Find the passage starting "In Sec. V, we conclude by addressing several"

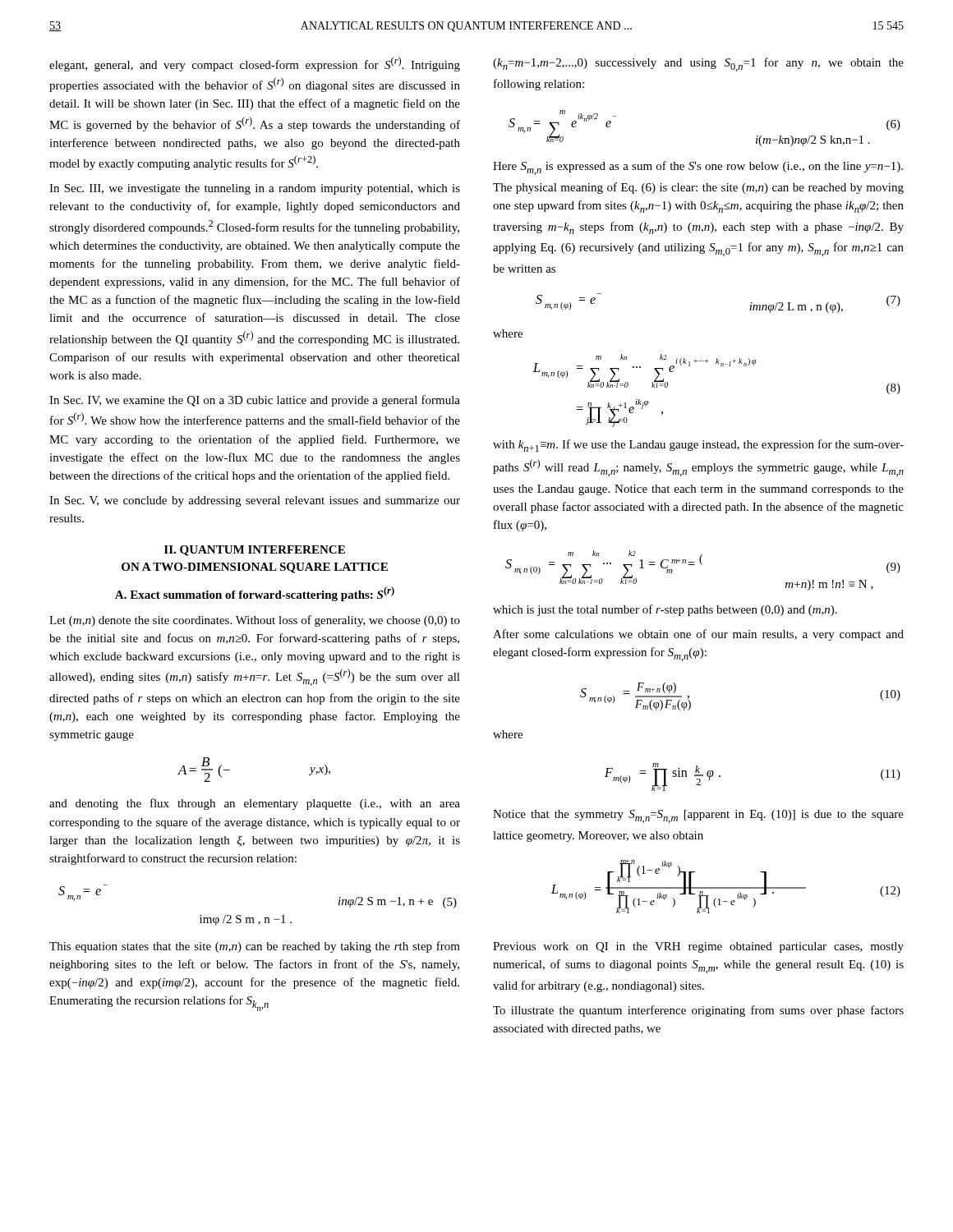pyautogui.click(x=255, y=509)
